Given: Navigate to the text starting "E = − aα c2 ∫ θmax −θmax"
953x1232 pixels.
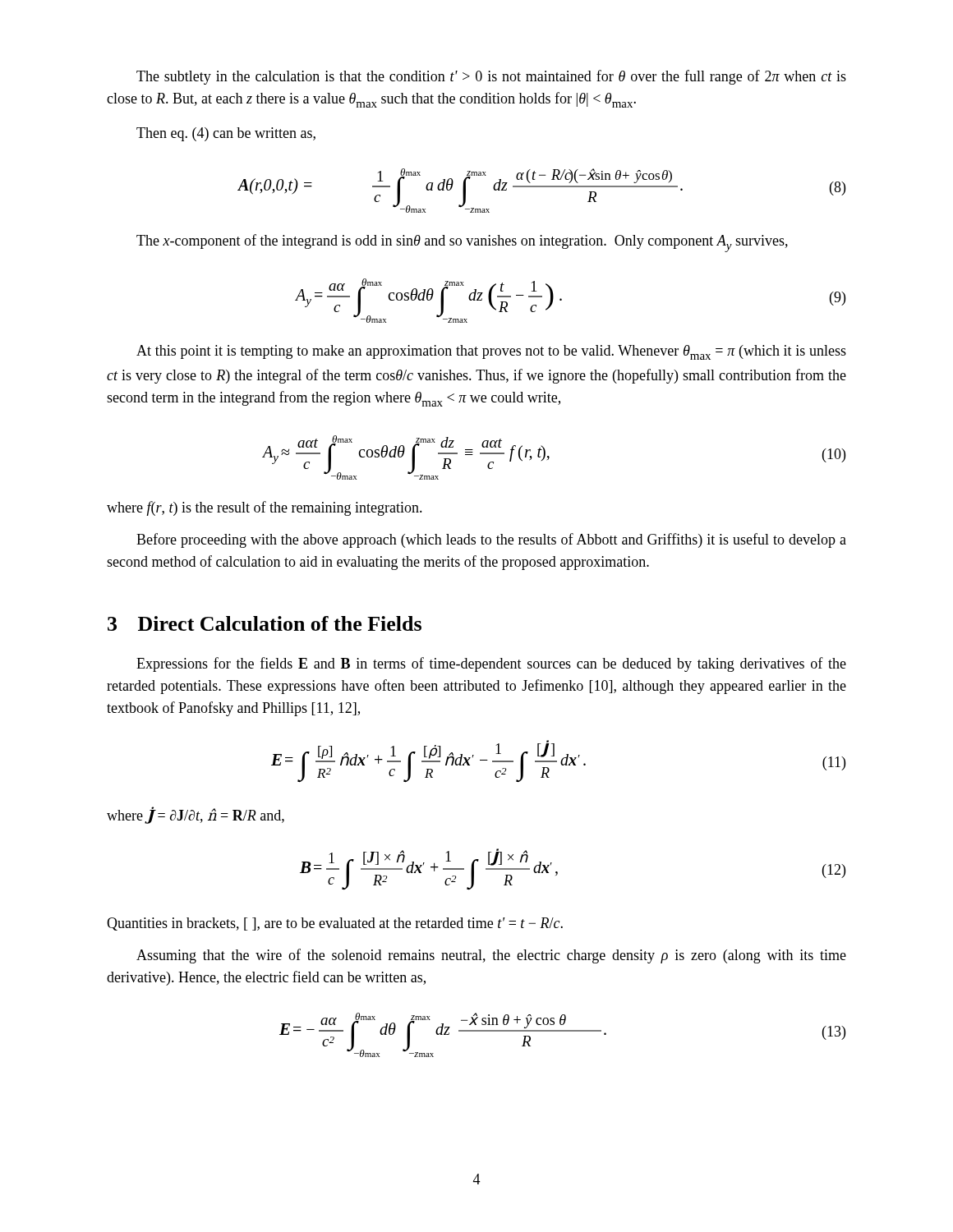Looking at the screenshot, I should tap(476, 1032).
